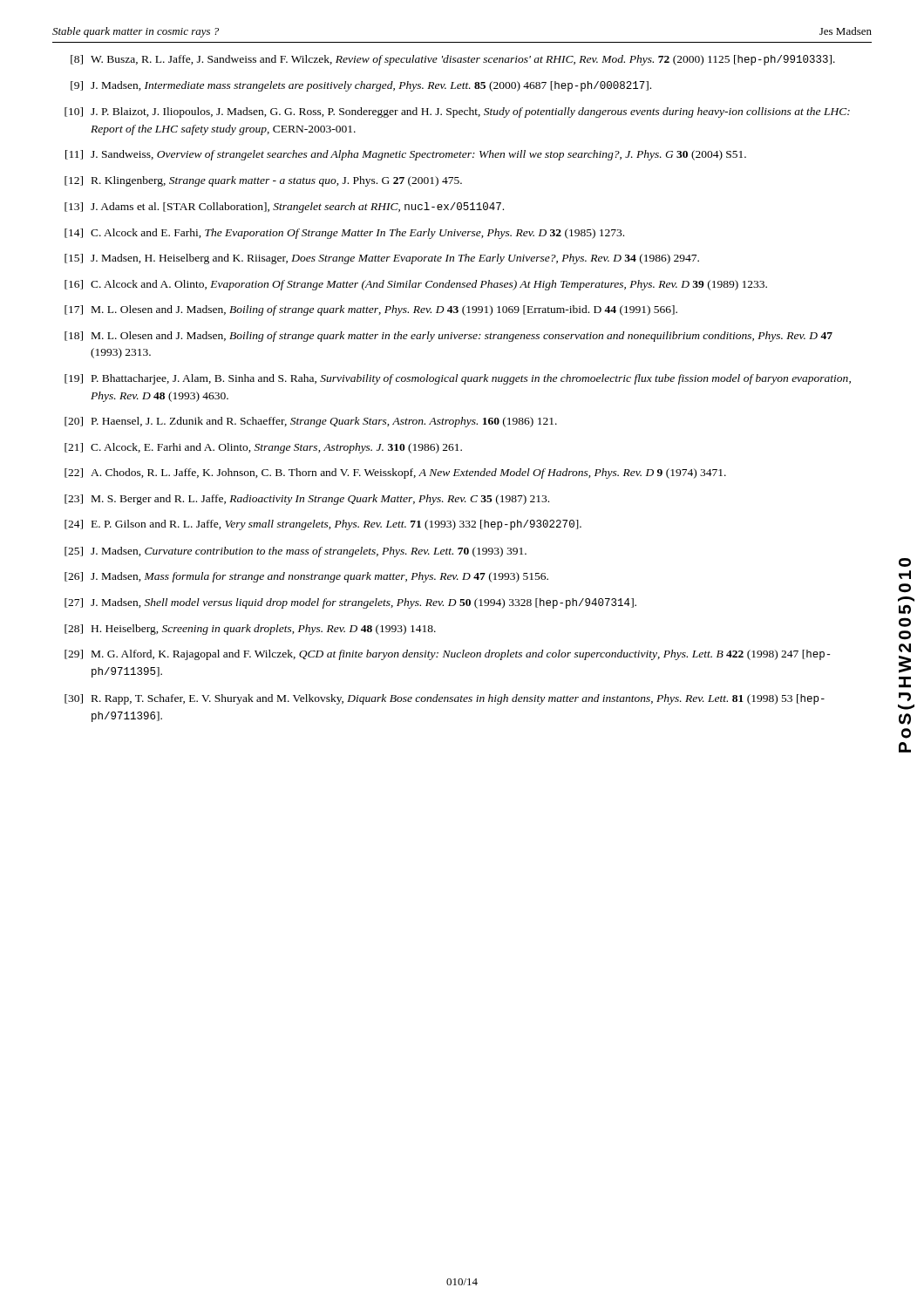The height and width of the screenshot is (1308, 924).
Task: Click on the block starting "[8] W. Busza, R. L. Jaffe, J. Sandweiss"
Action: (453, 59)
